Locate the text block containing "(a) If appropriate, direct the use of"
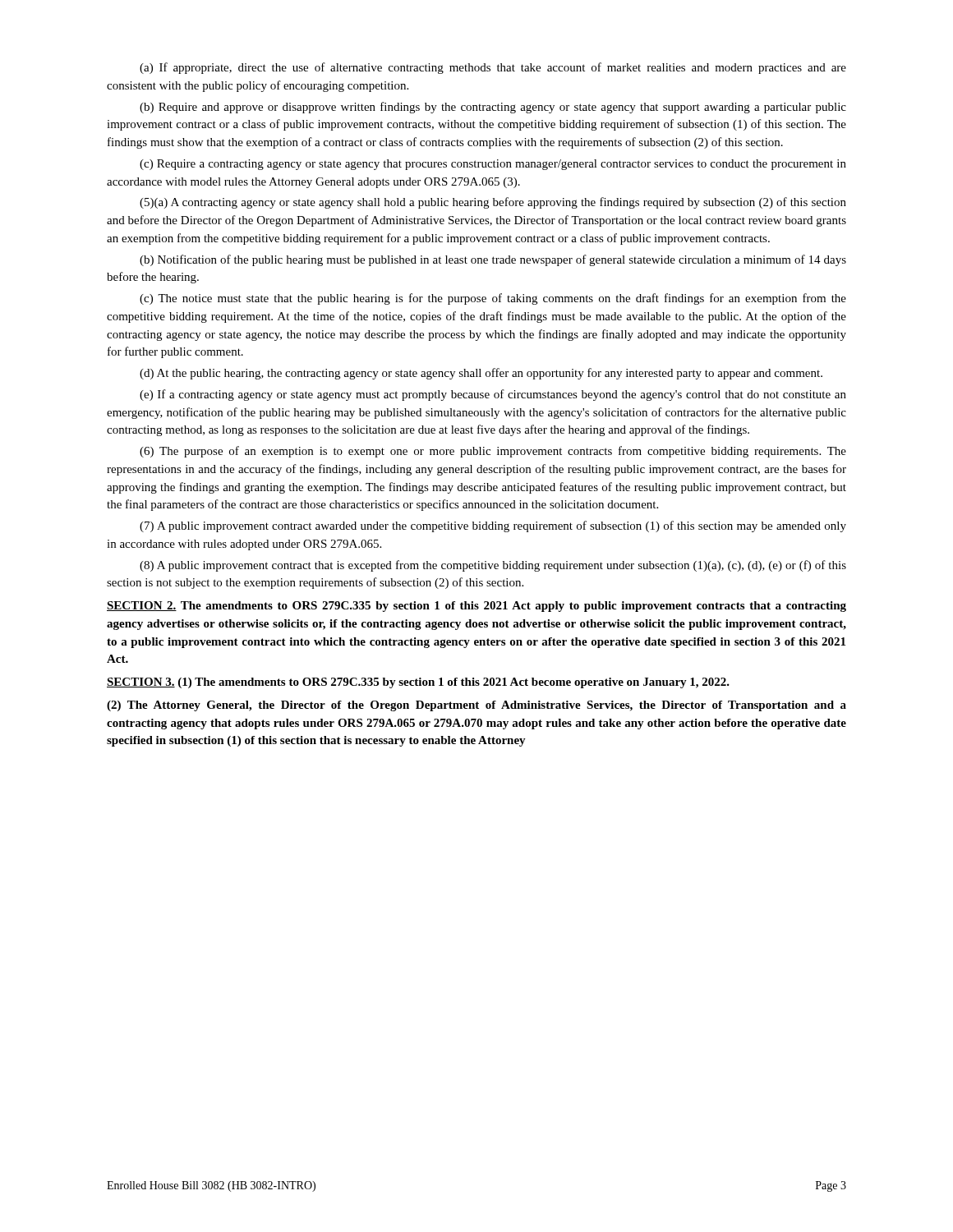 476,76
